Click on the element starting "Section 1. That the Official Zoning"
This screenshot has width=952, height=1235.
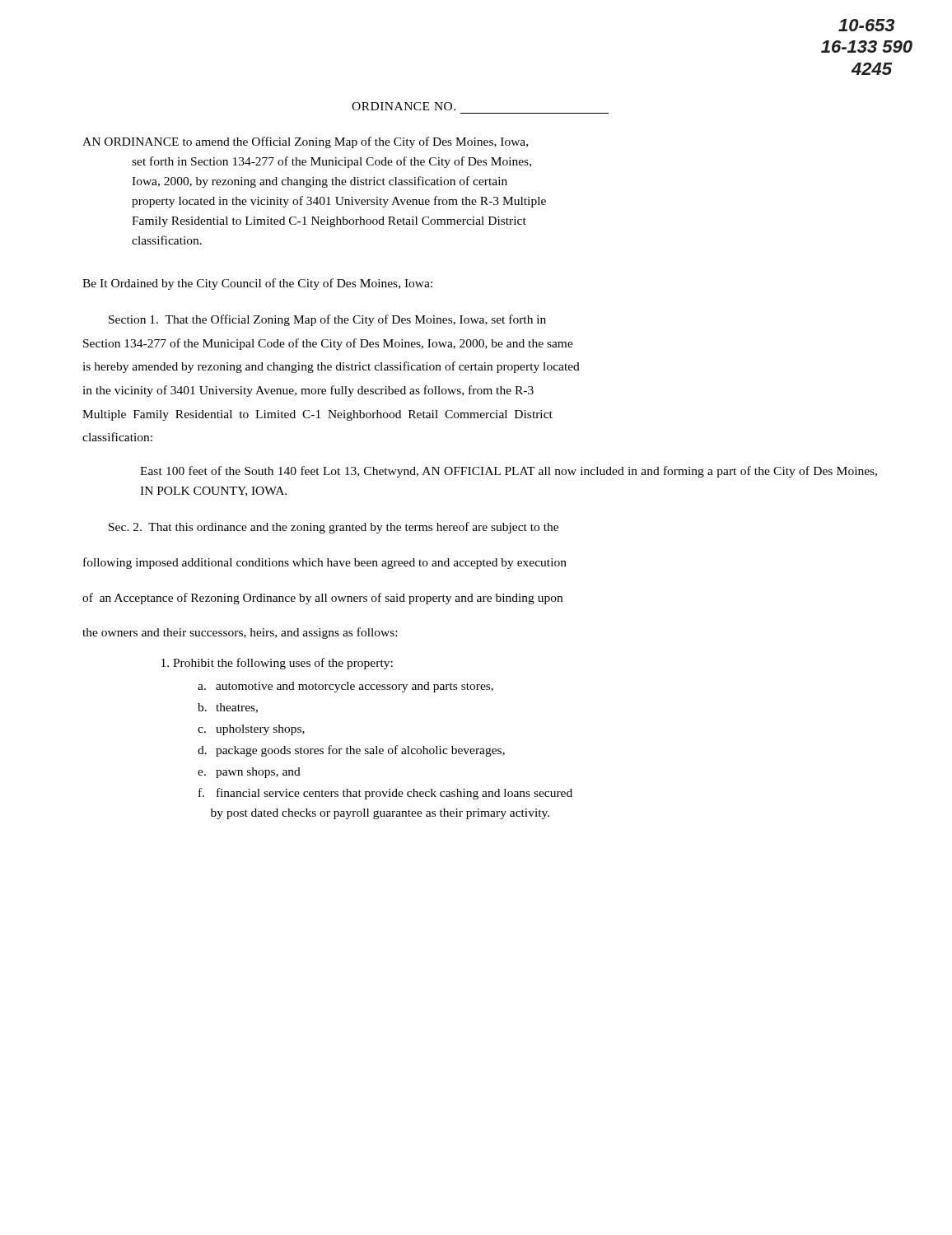(x=314, y=319)
